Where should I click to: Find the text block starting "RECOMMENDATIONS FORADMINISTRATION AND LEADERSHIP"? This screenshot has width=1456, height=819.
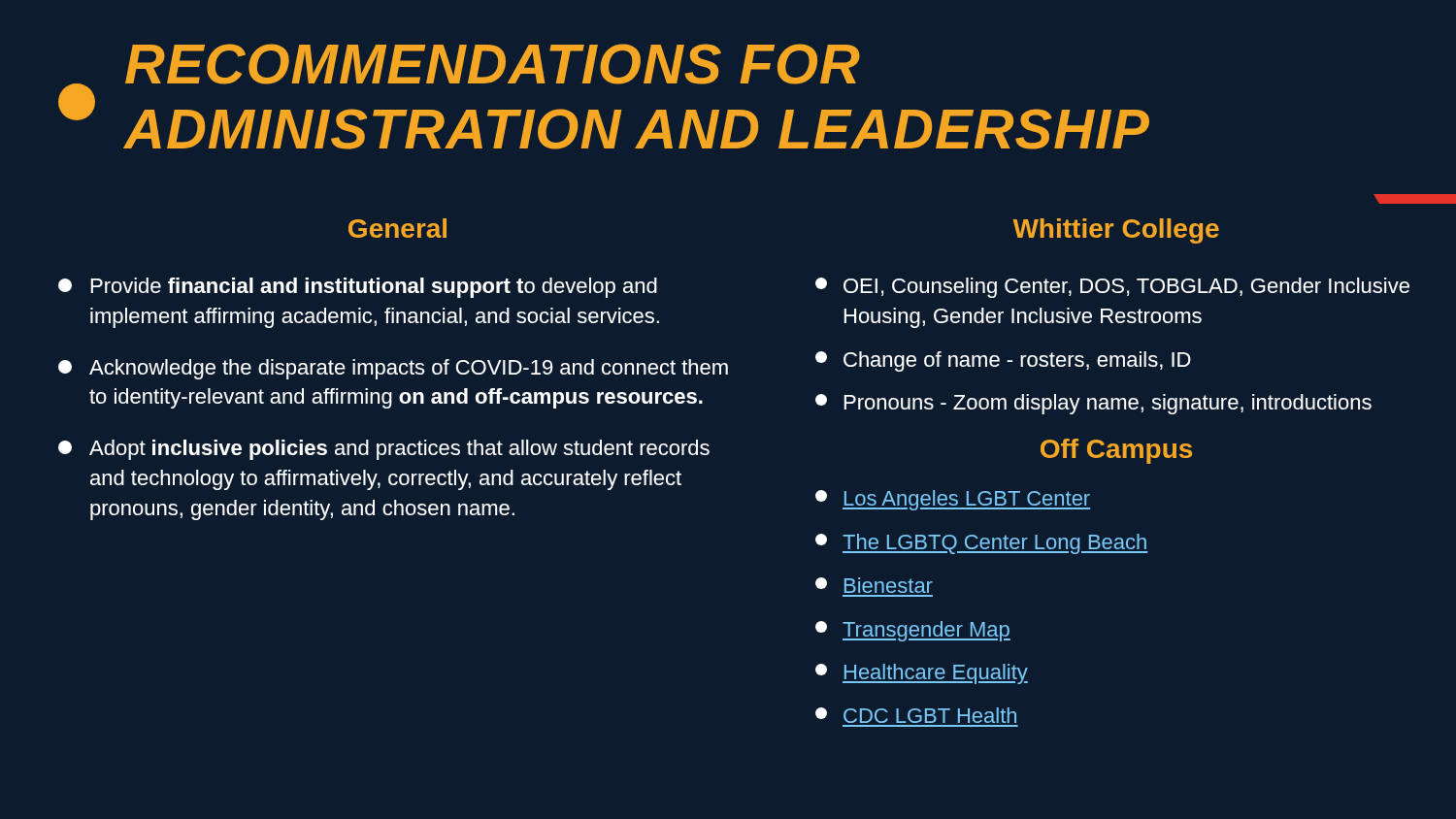pos(637,97)
